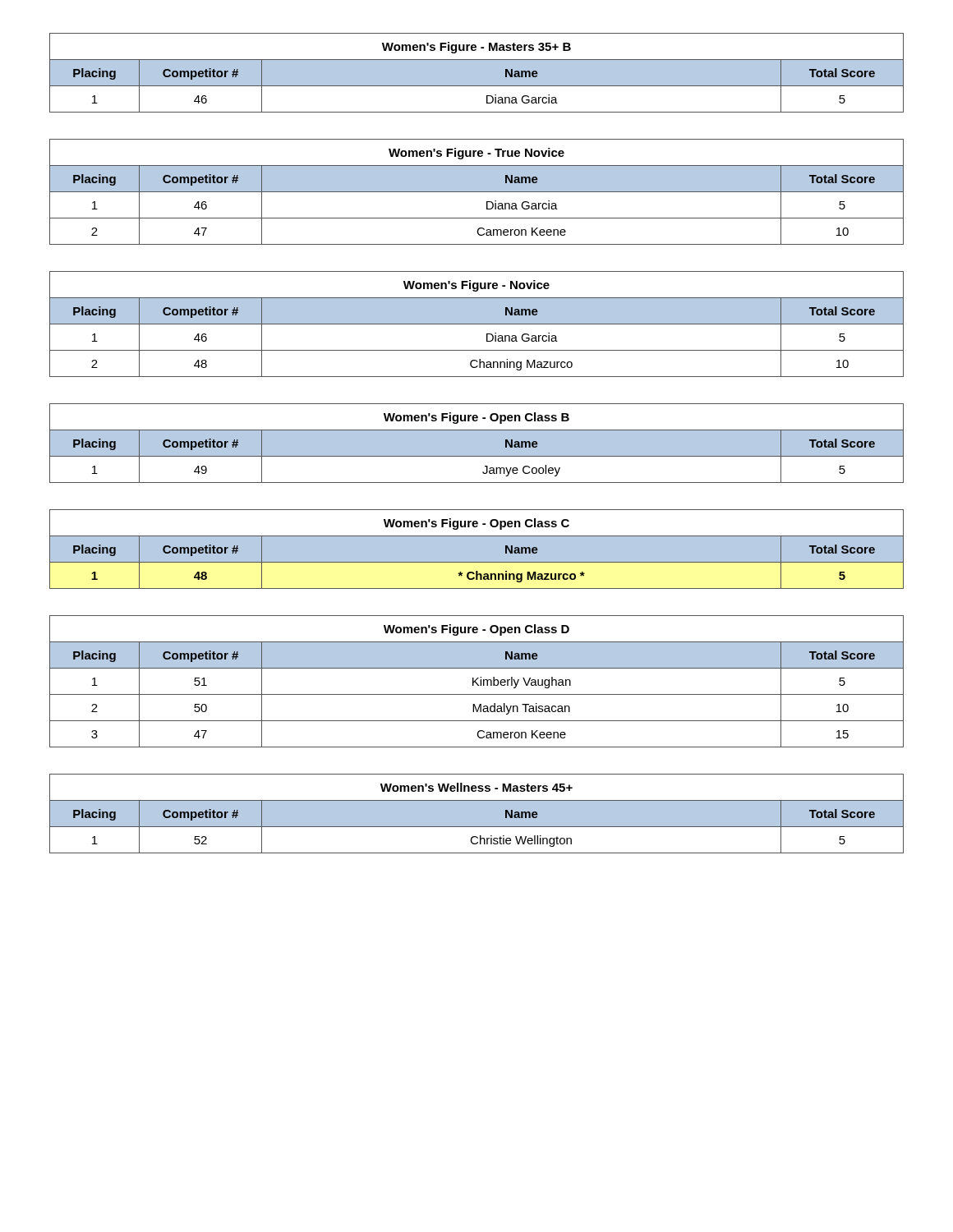Click on the table containing "Women's Wellness - Masters"
Image resolution: width=953 pixels, height=1232 pixels.
point(476,814)
